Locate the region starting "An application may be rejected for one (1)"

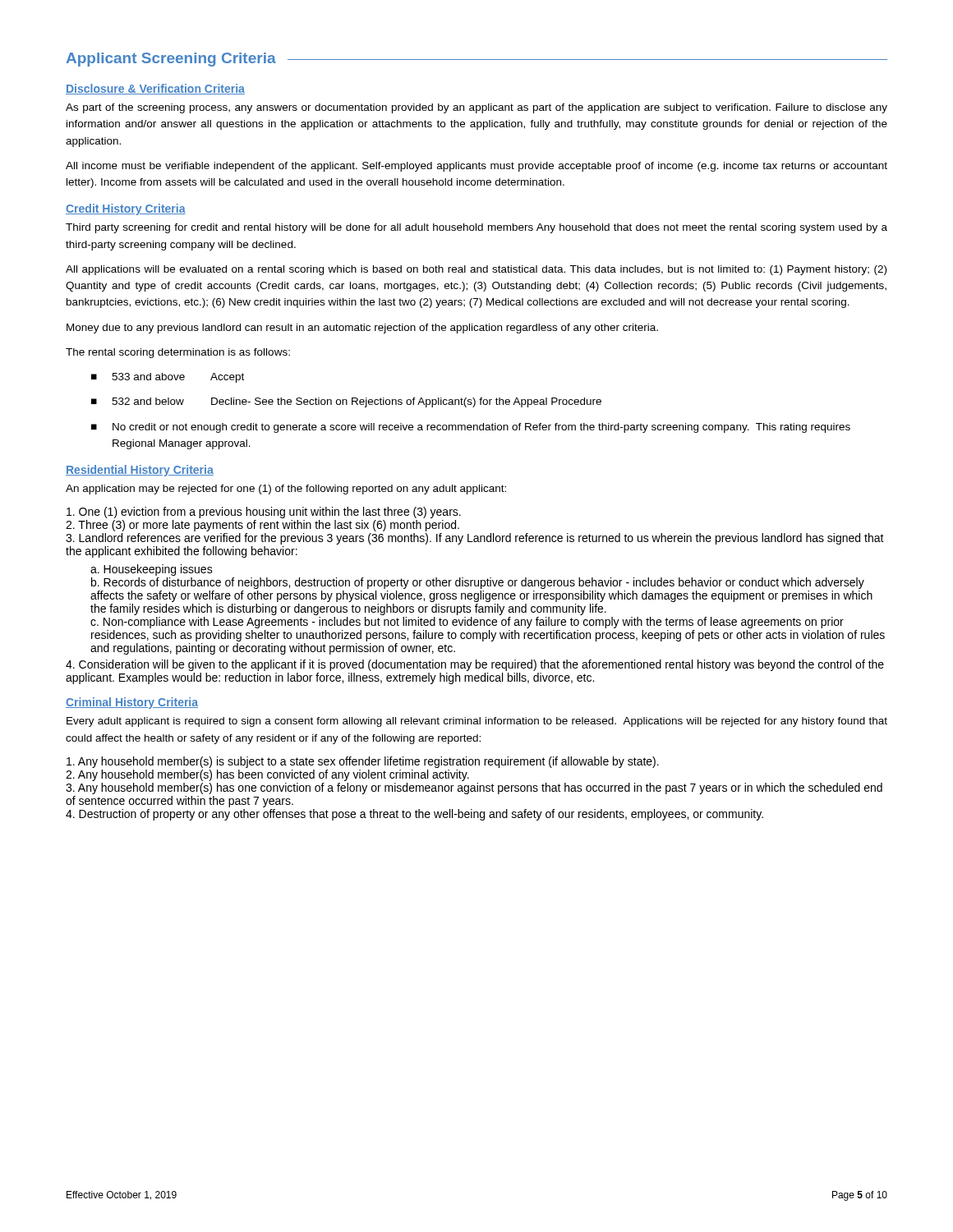(x=286, y=488)
